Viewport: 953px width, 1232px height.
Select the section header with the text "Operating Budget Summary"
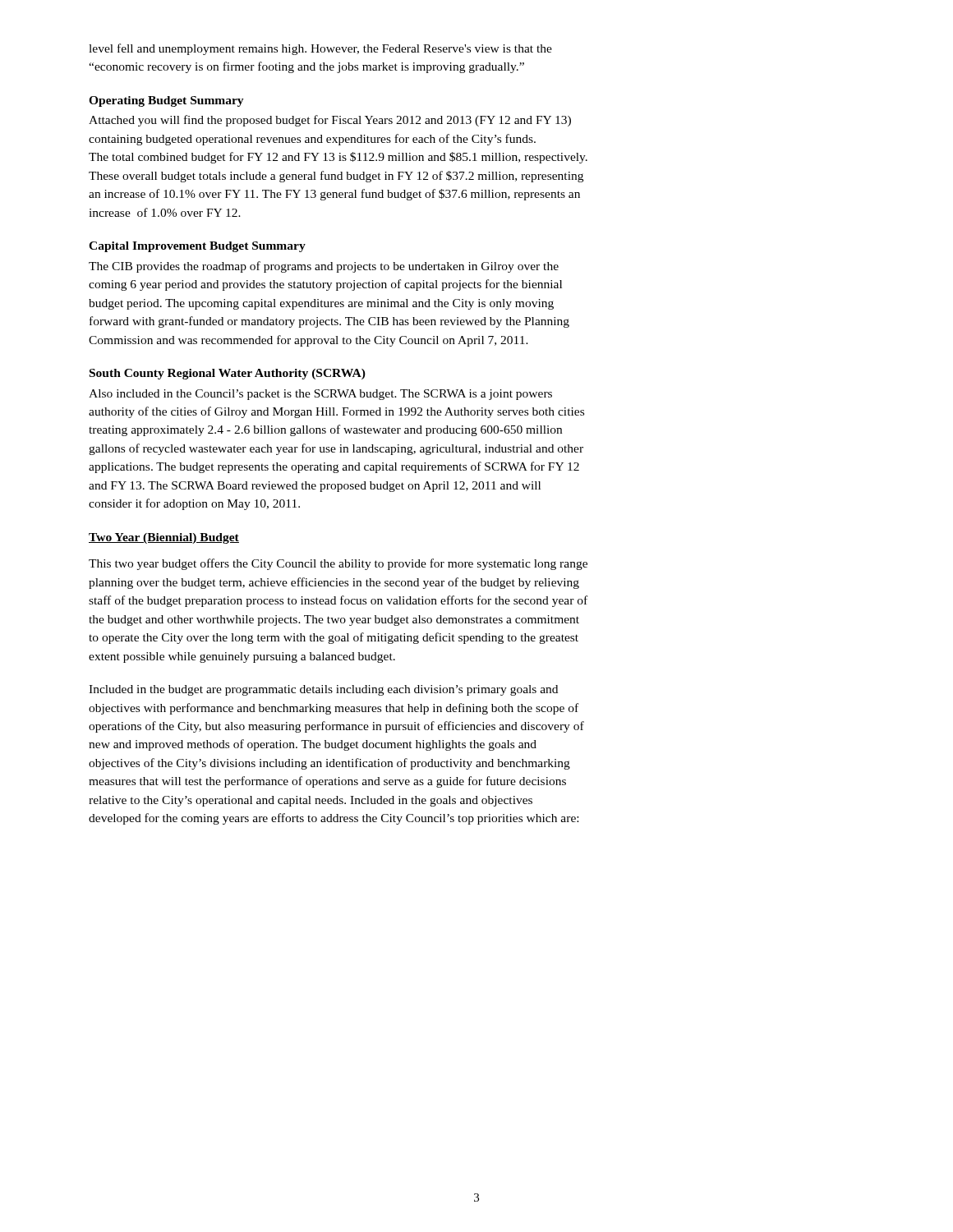click(x=166, y=100)
